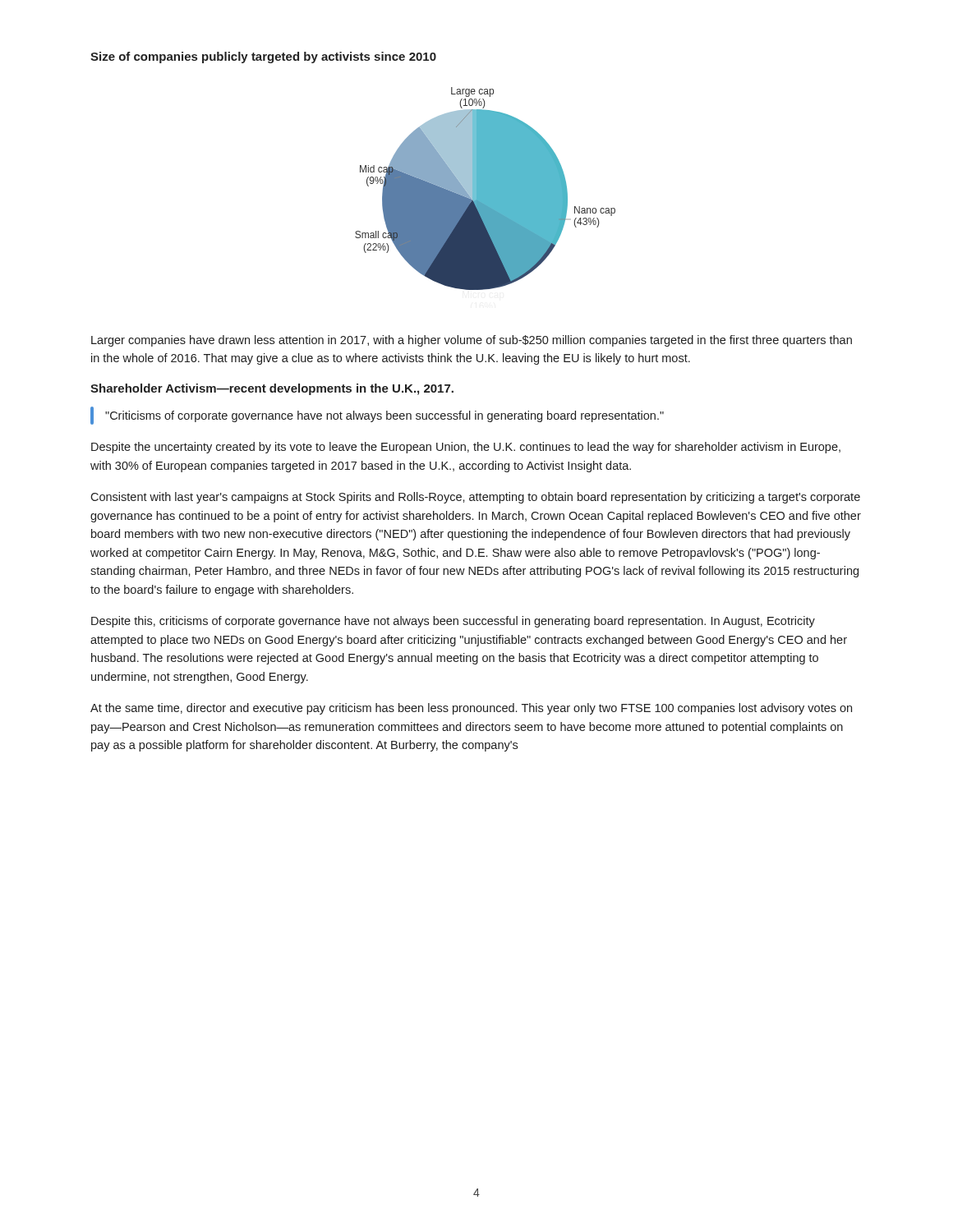953x1232 pixels.
Task: Locate the text block that says "Larger companies have"
Action: (x=471, y=349)
